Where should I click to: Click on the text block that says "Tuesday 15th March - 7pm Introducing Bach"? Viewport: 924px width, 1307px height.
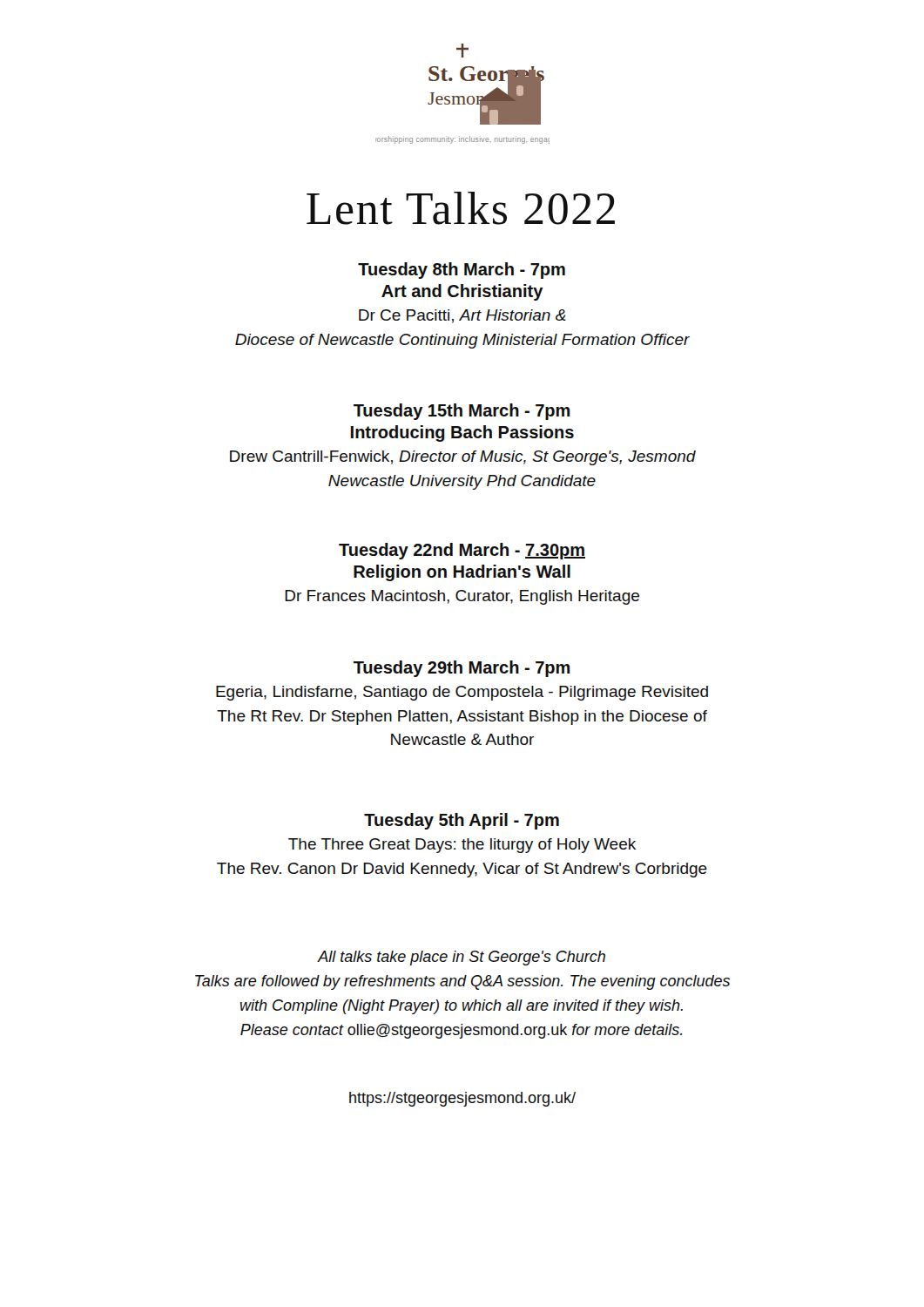(462, 447)
